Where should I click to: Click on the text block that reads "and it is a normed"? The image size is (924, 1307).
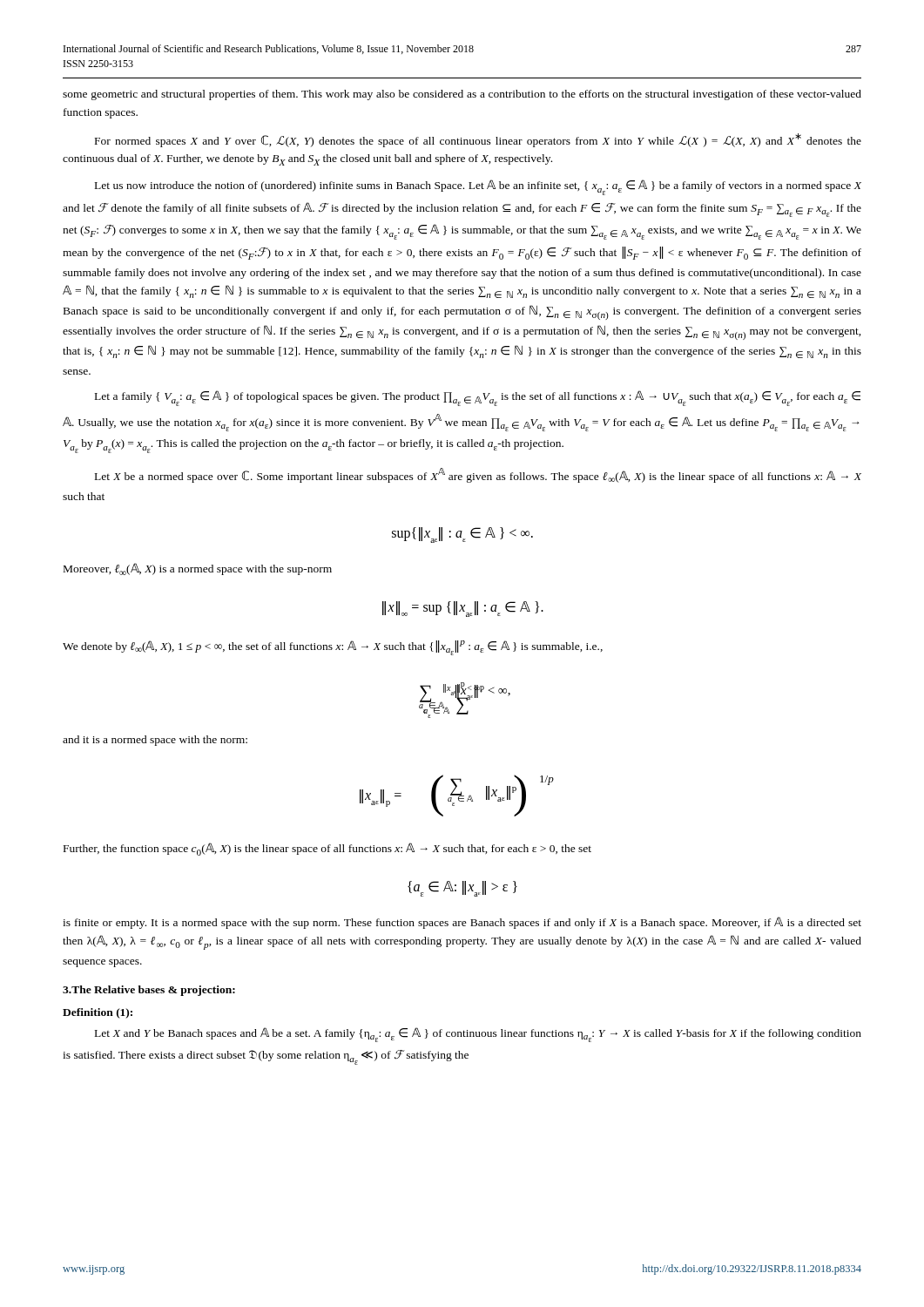[155, 741]
